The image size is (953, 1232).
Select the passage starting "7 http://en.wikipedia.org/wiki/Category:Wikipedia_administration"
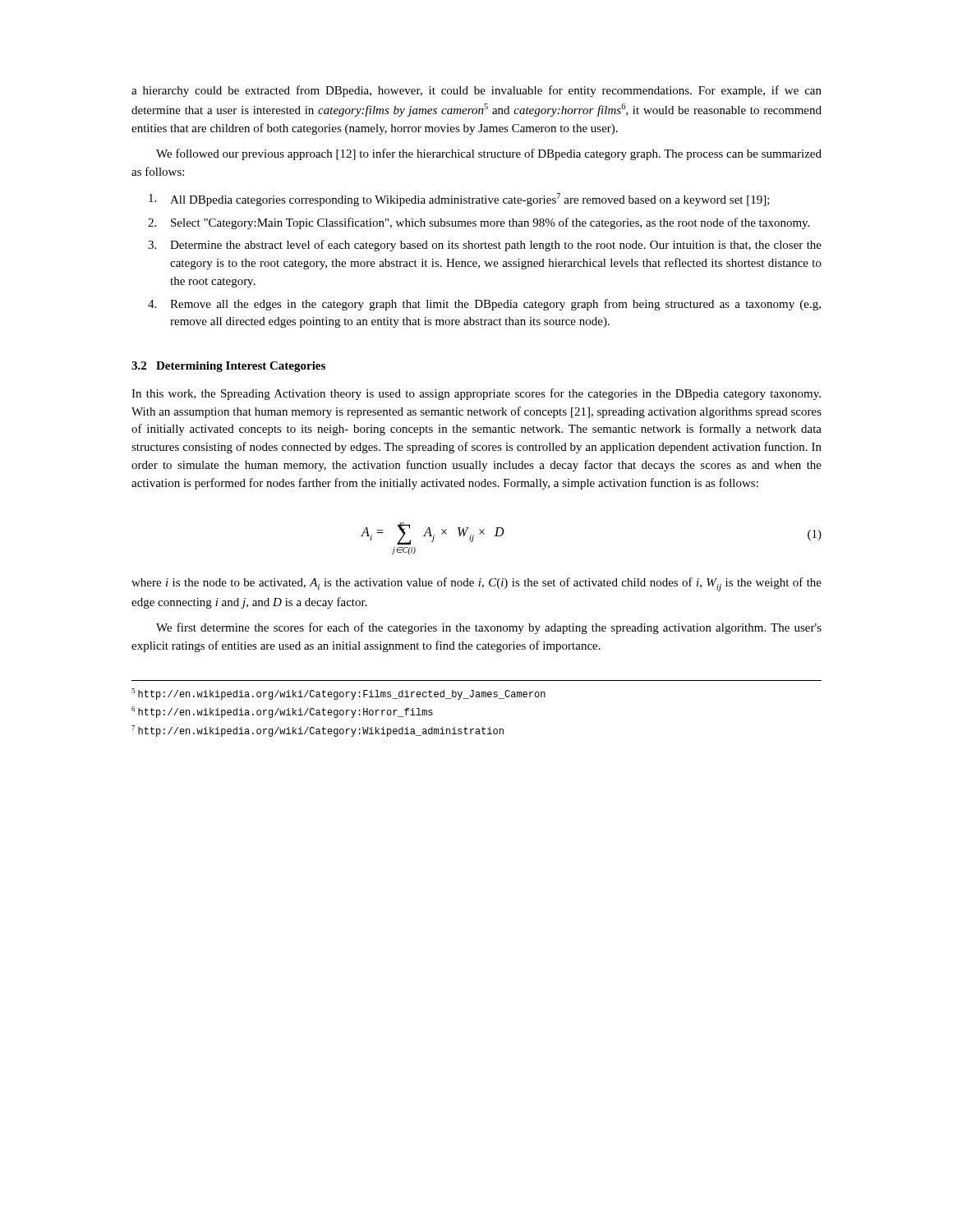point(318,731)
